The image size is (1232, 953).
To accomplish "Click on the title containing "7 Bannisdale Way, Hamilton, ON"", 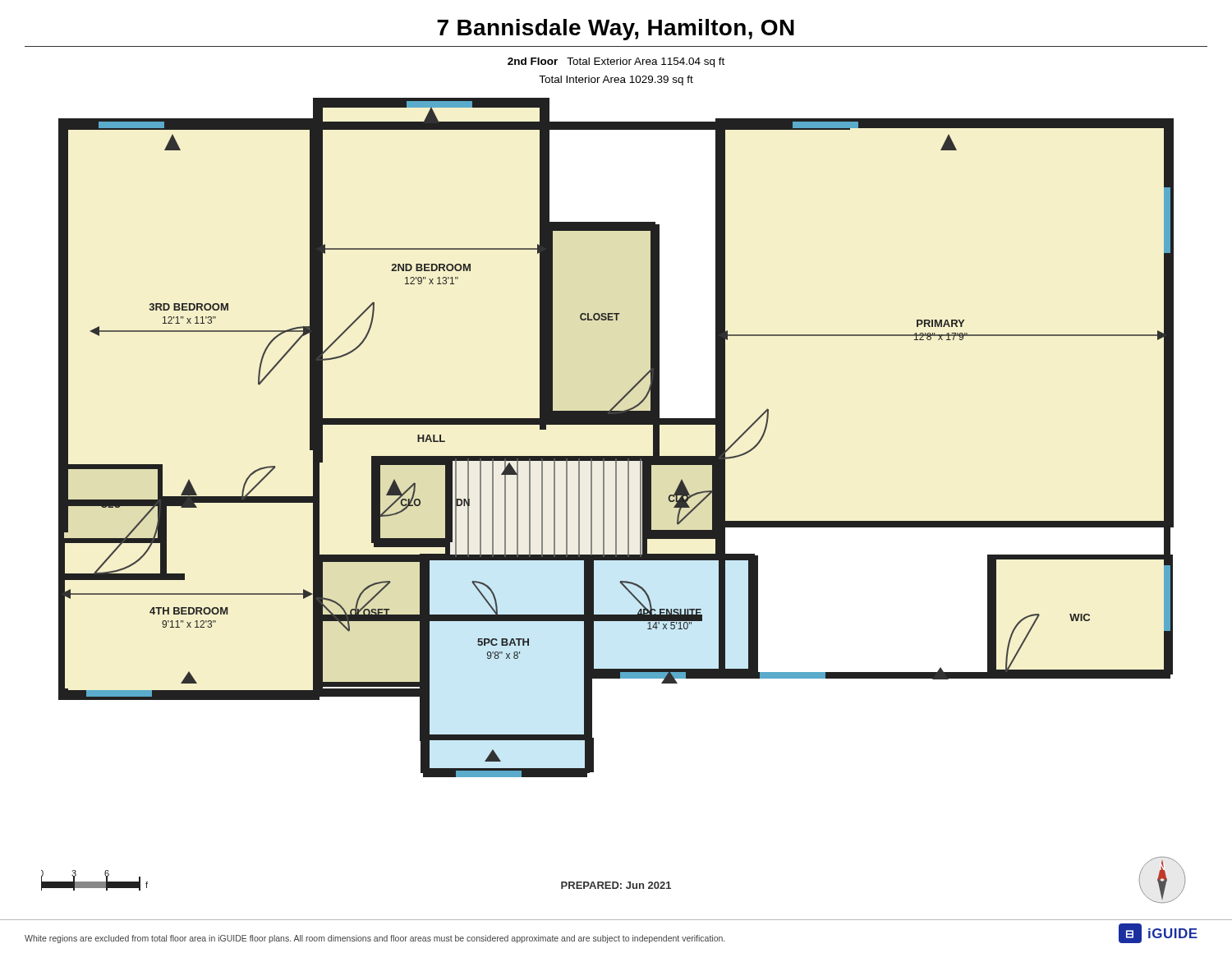I will click(616, 27).
